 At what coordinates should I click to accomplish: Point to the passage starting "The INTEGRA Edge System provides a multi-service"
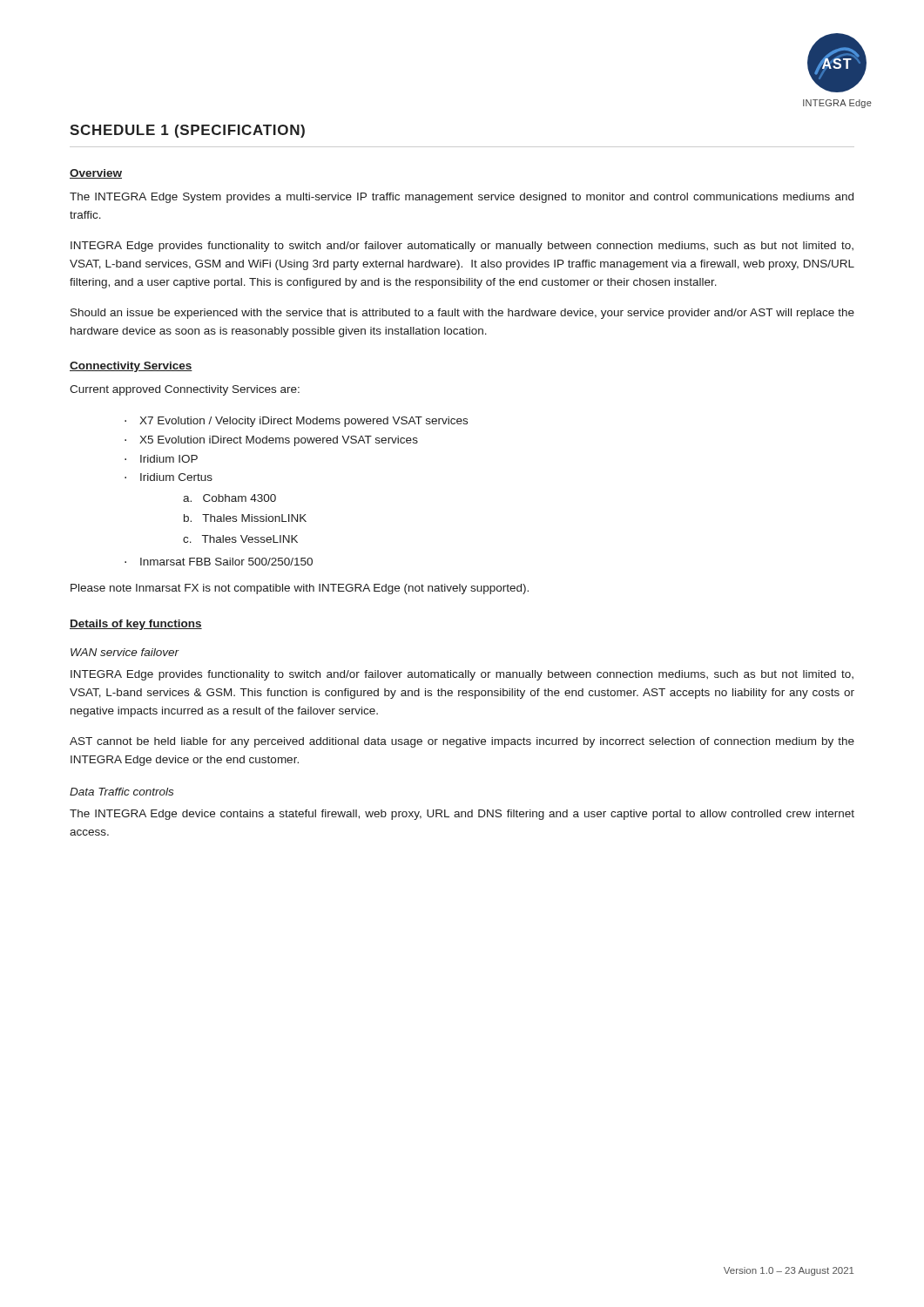pos(462,206)
